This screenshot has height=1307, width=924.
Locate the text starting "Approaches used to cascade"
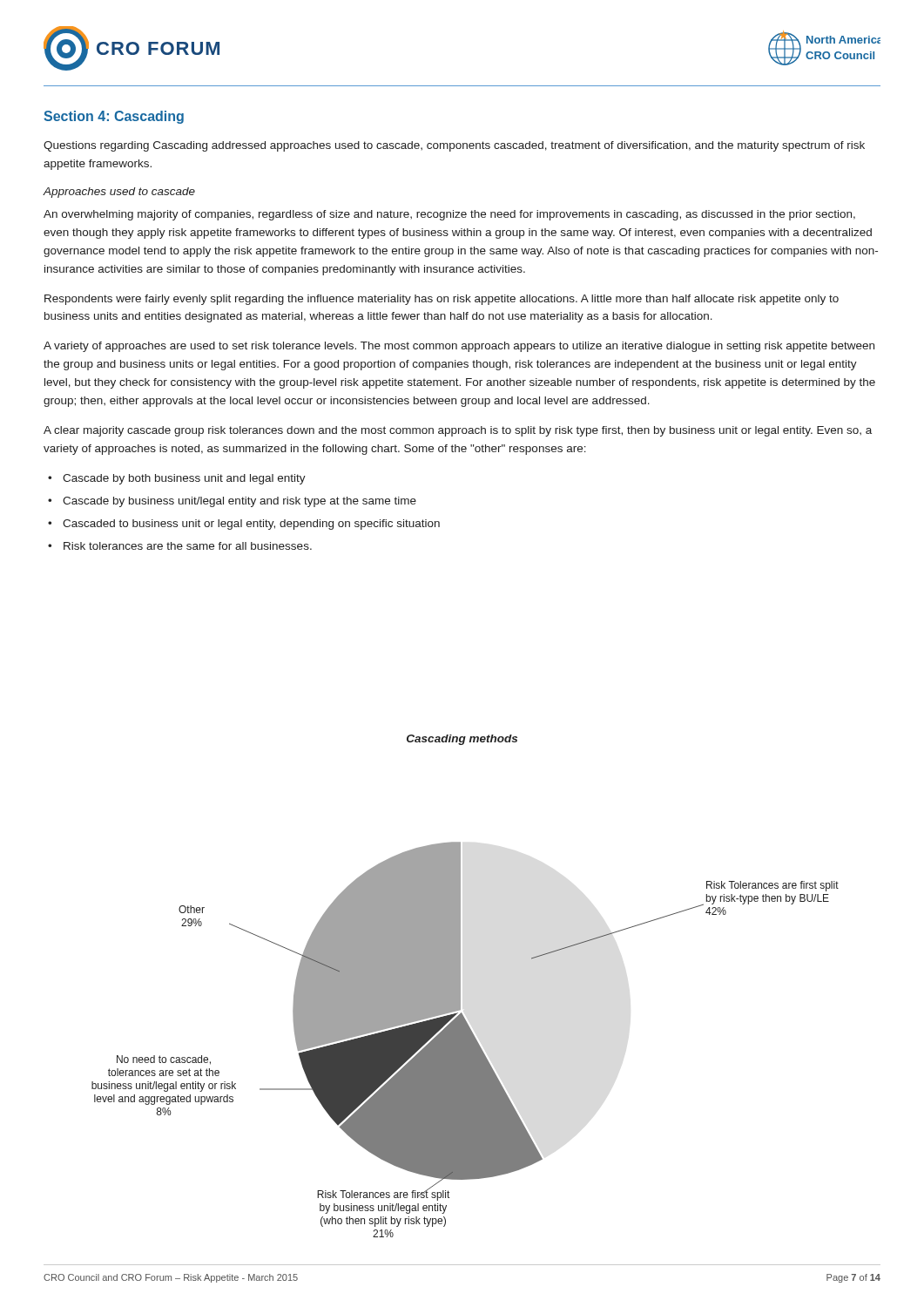point(119,191)
